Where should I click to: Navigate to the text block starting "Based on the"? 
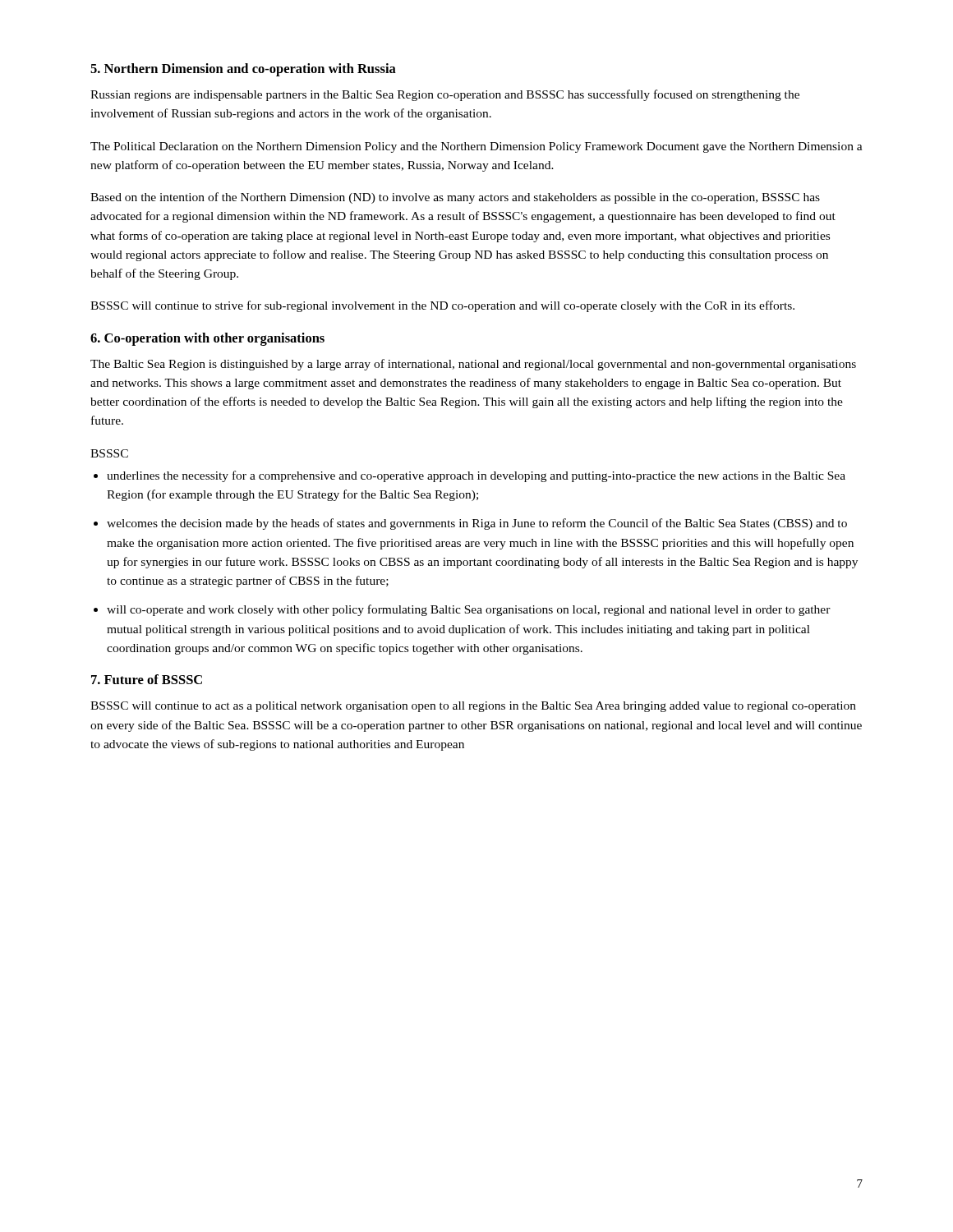click(463, 235)
